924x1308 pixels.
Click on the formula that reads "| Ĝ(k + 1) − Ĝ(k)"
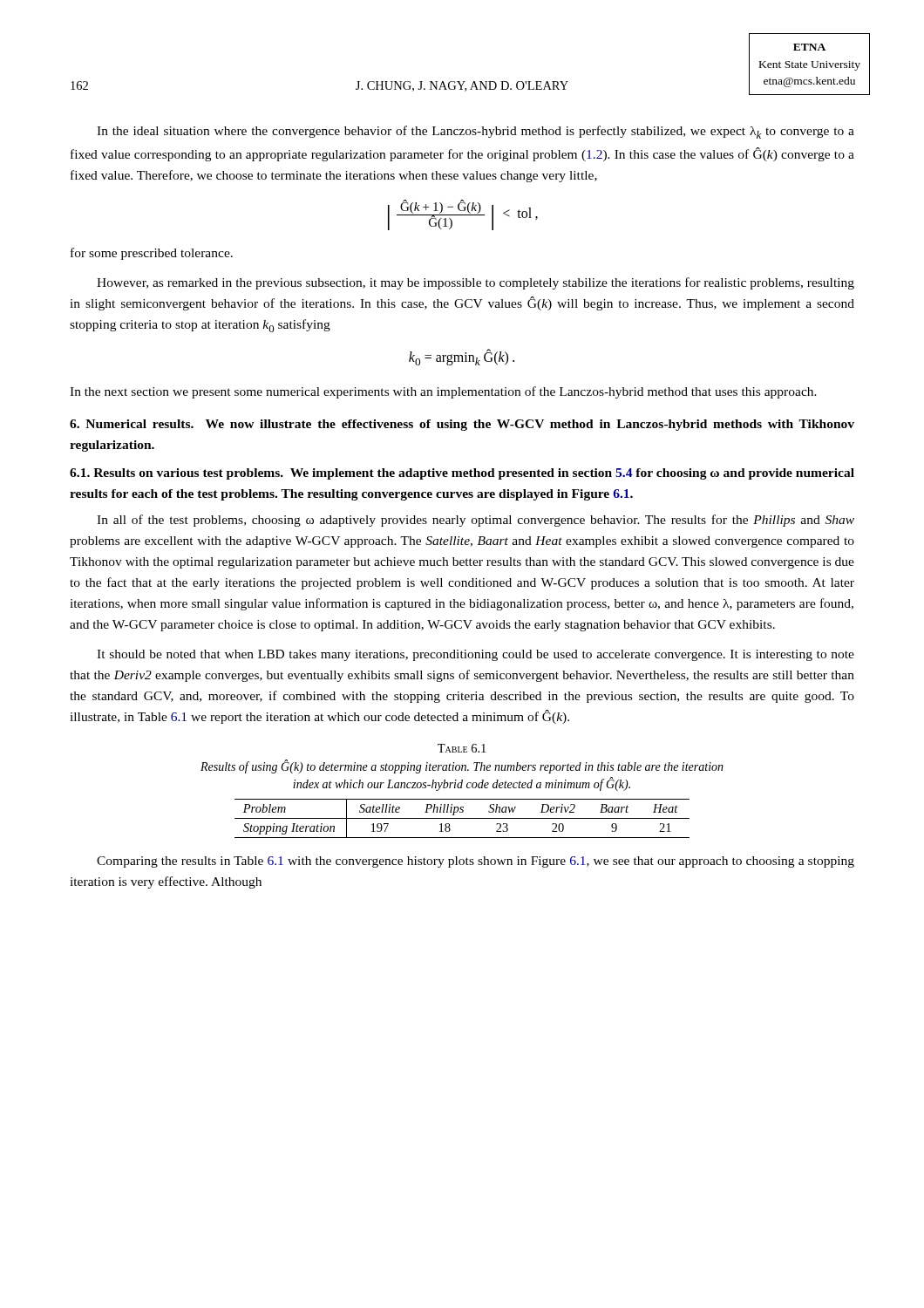462,215
